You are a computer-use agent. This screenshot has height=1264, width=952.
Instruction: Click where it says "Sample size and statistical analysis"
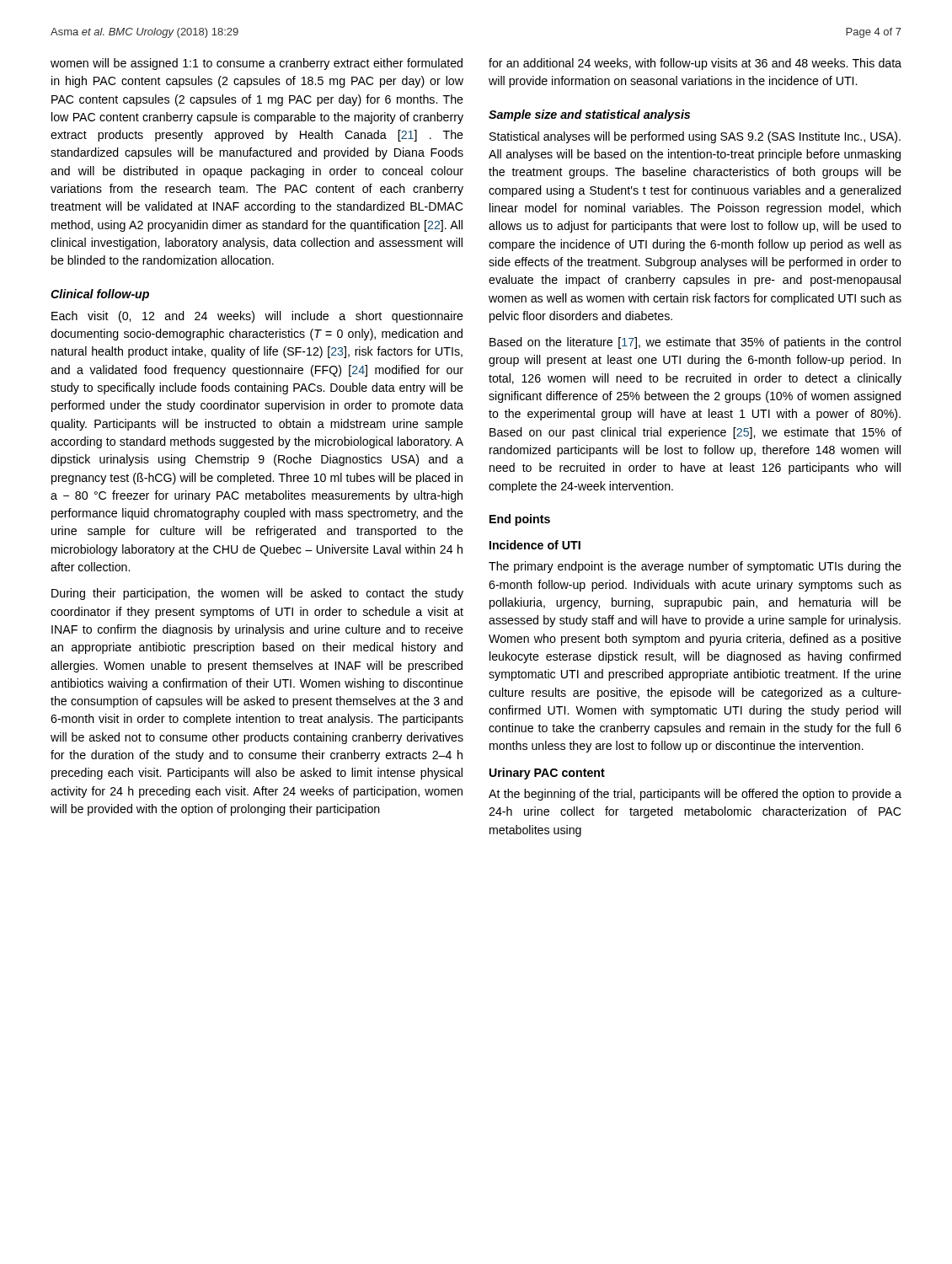point(695,115)
